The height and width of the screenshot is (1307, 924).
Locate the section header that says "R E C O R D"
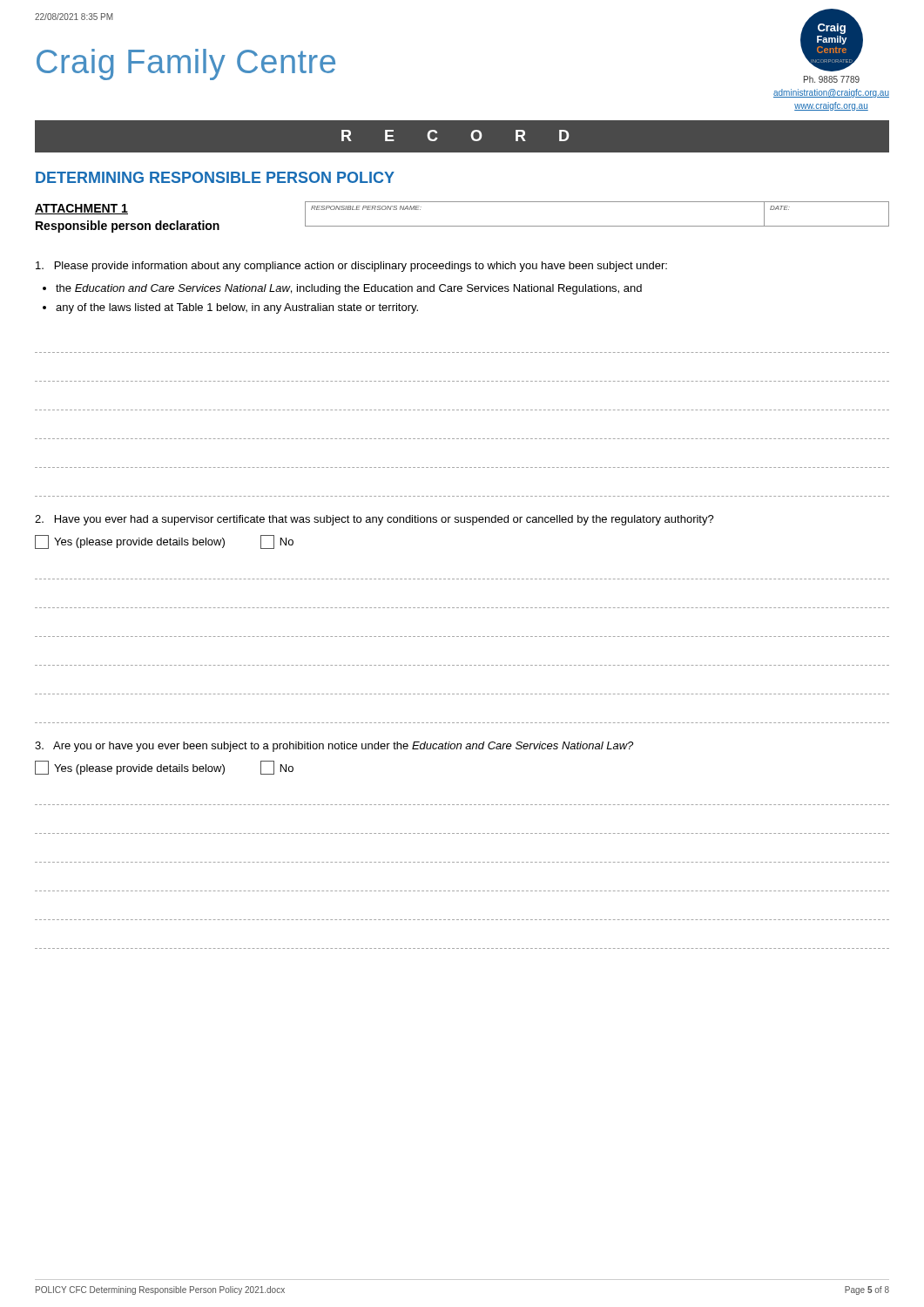click(x=462, y=136)
